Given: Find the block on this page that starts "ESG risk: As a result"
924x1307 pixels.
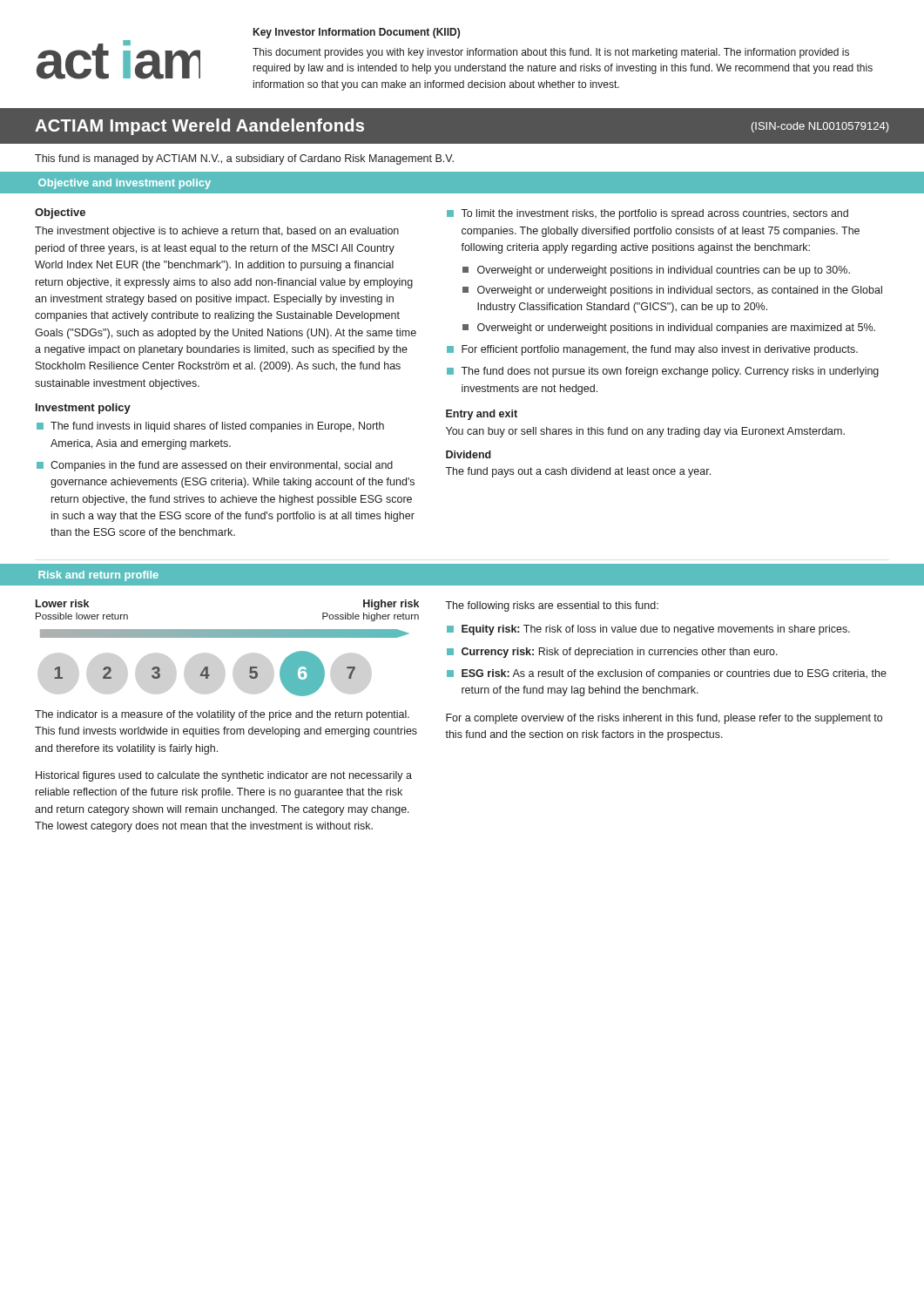Looking at the screenshot, I should [667, 682].
